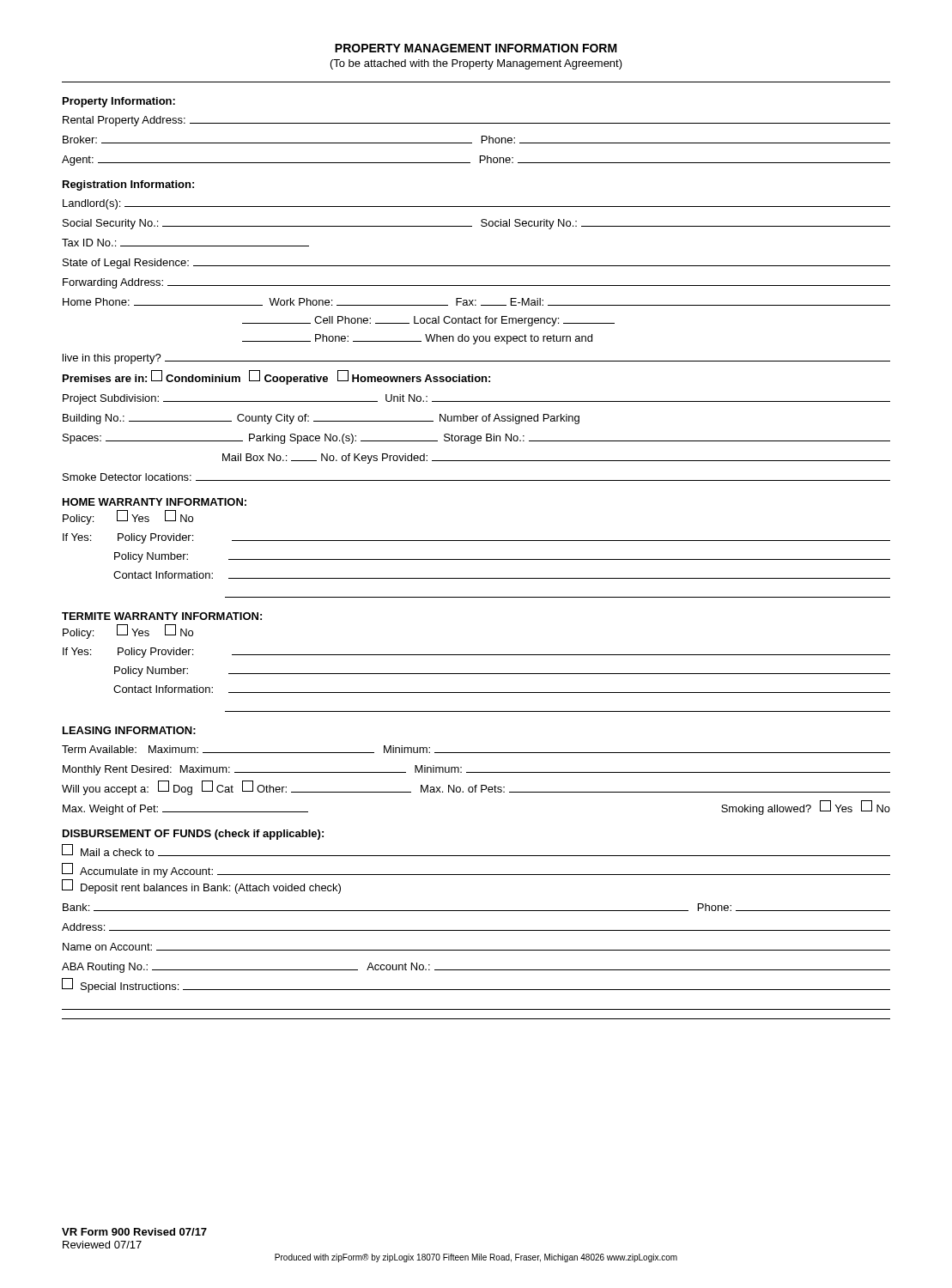Click on the text block that says "Mail Box No.: No."
Viewport: 952px width, 1288px height.
click(556, 456)
